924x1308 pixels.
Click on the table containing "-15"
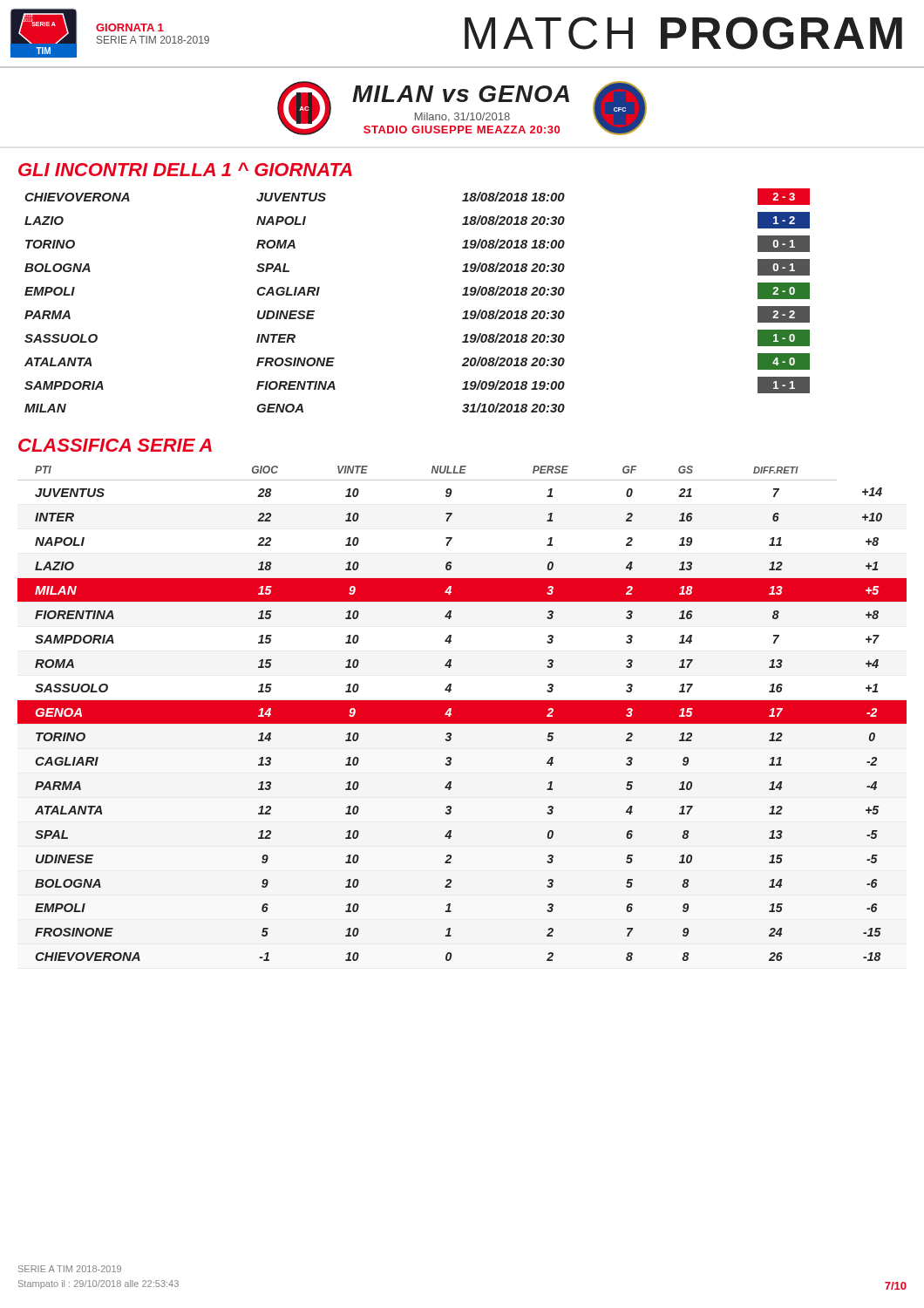pos(462,715)
